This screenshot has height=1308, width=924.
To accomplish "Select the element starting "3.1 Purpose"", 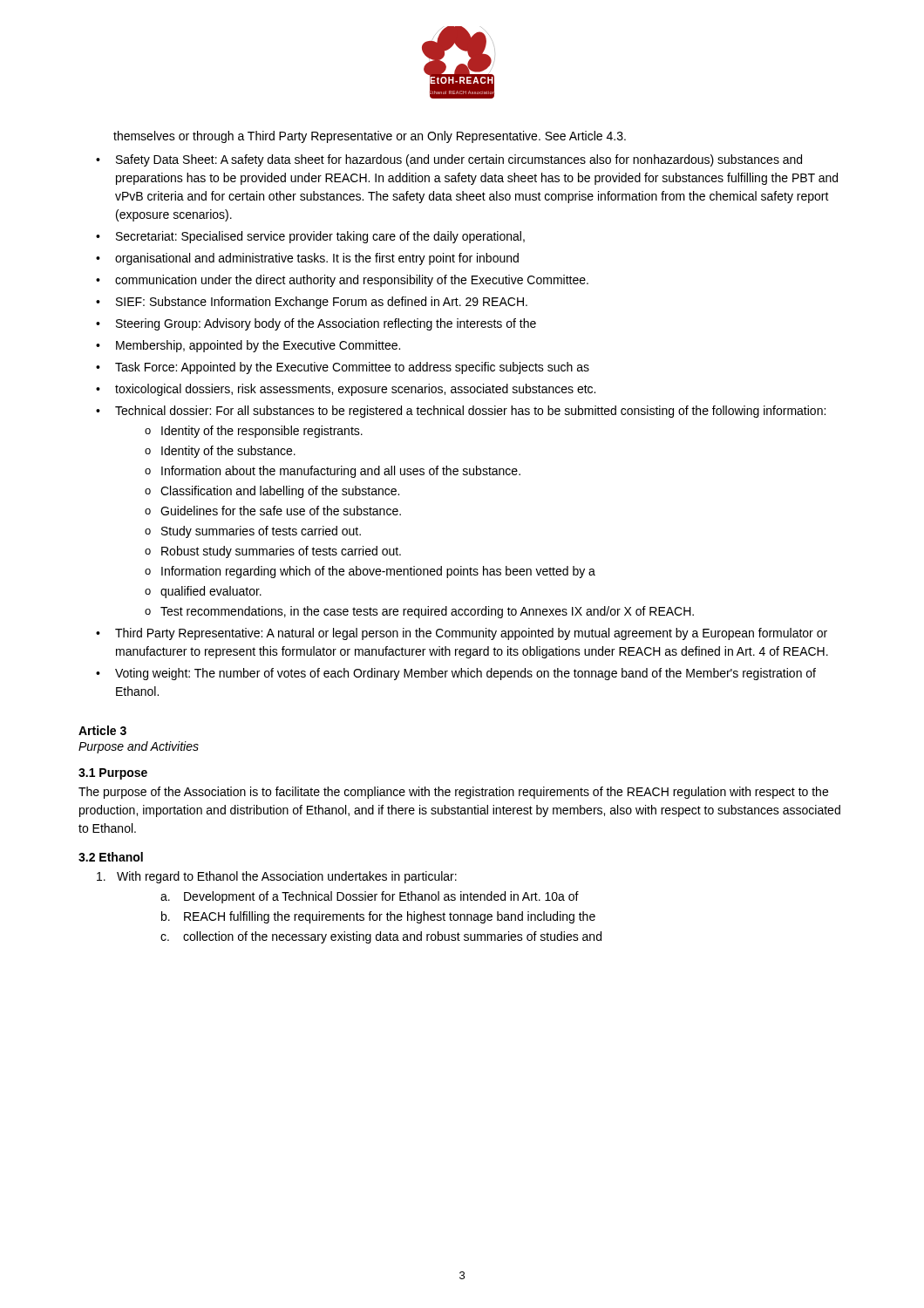I will [113, 773].
